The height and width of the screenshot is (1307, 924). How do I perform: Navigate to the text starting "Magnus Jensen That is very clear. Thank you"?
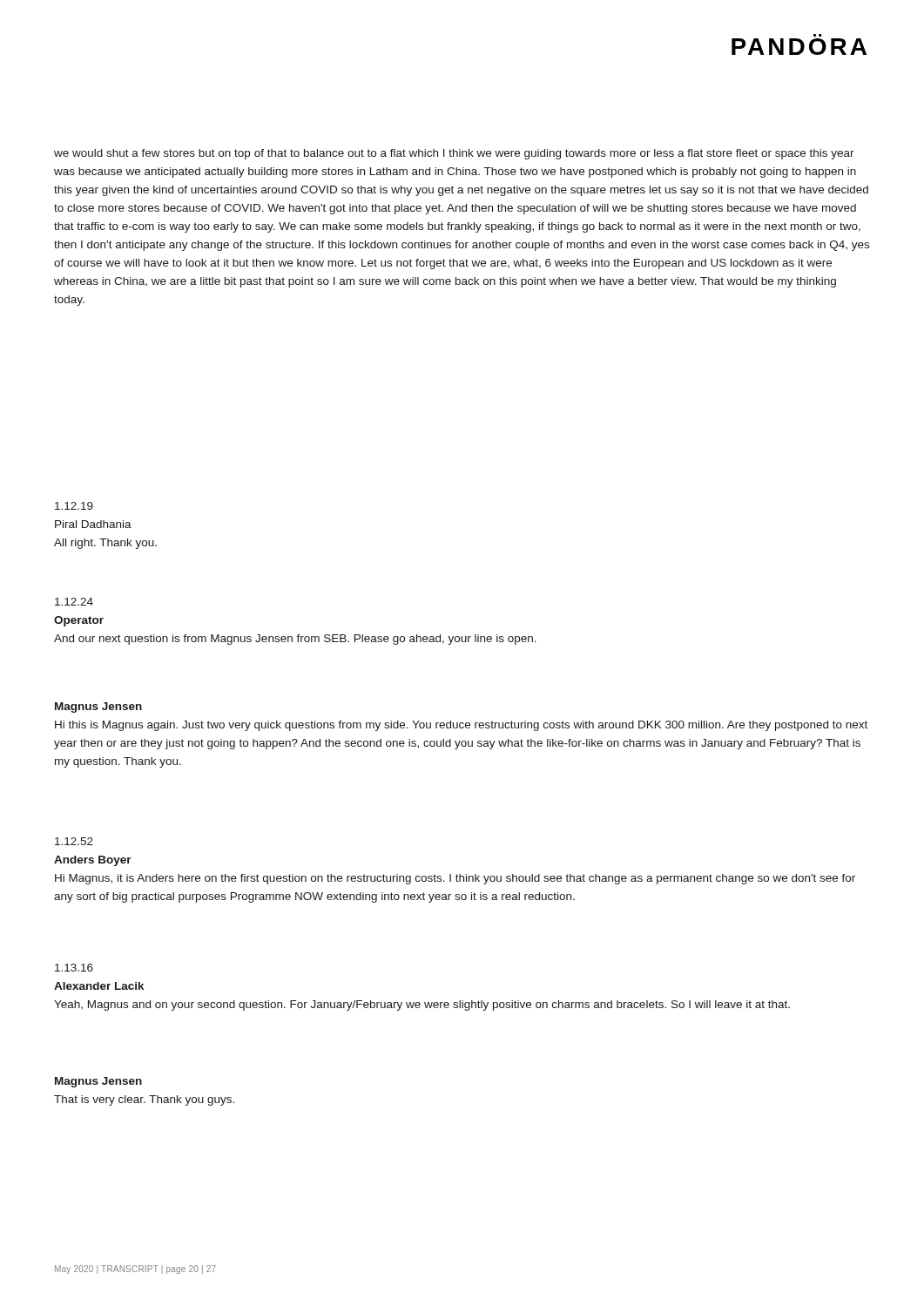pyautogui.click(x=145, y=1090)
